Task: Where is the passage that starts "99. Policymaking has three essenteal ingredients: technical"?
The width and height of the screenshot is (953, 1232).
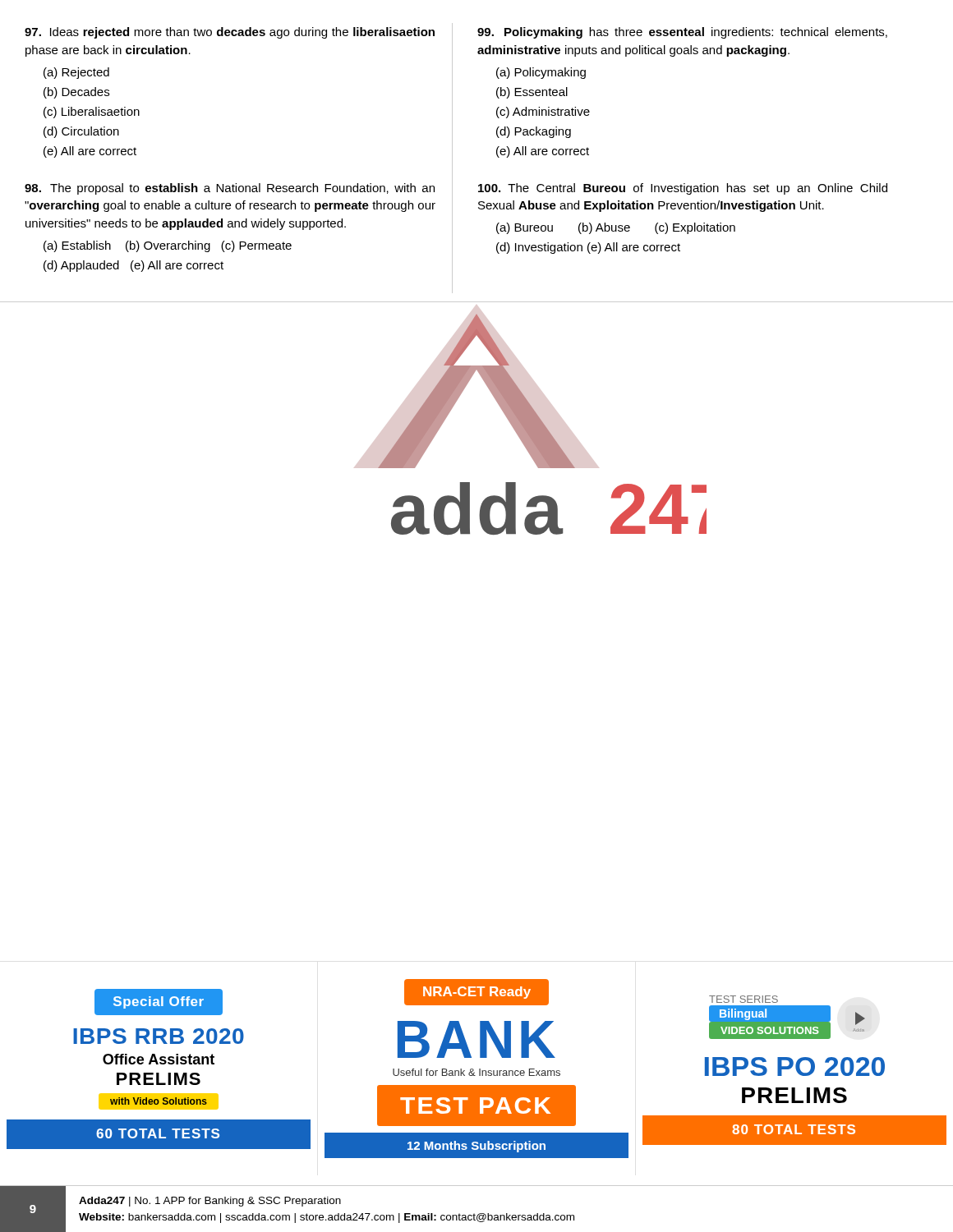Action: (682, 33)
